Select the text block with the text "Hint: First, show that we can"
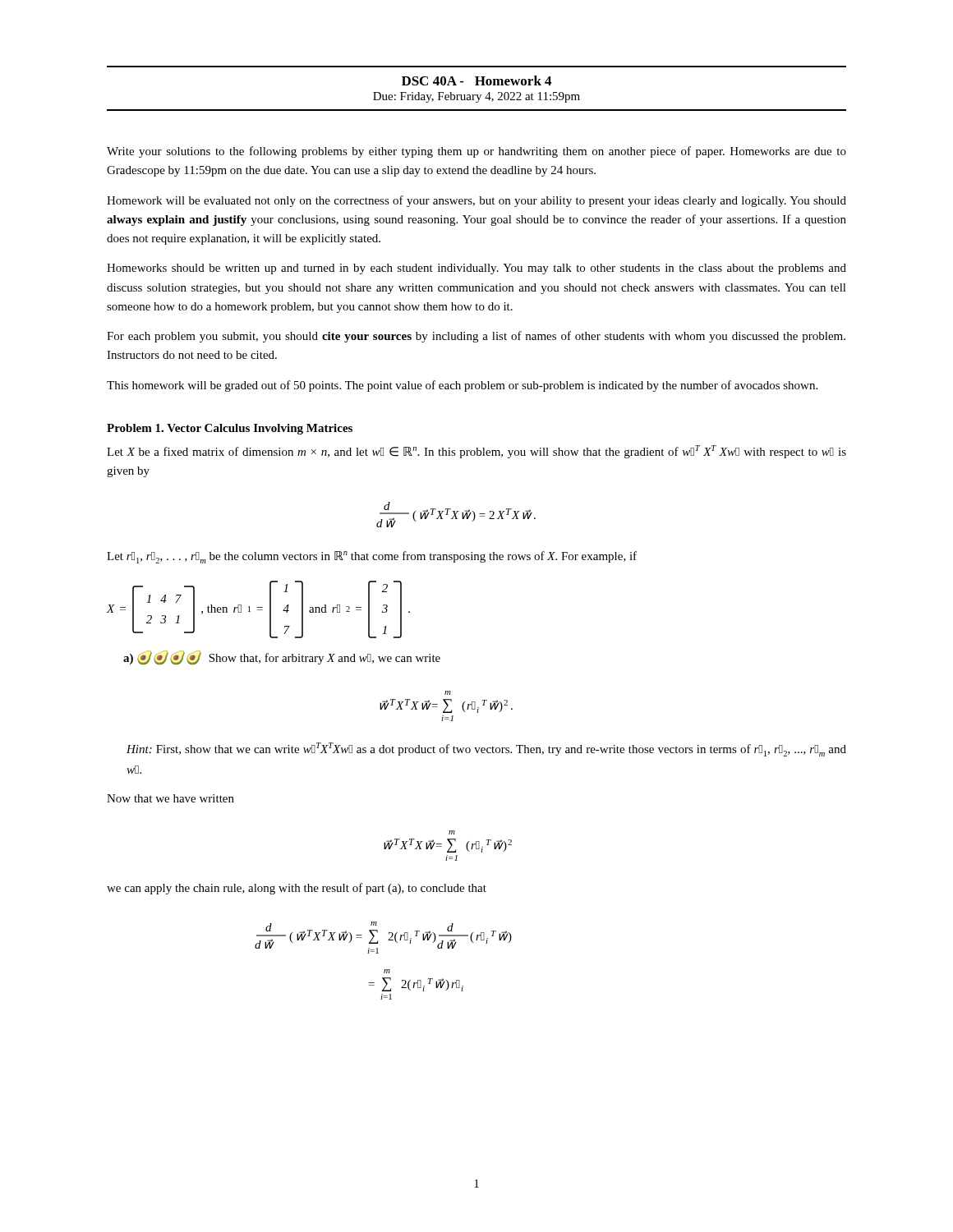The width and height of the screenshot is (953, 1232). 486,758
